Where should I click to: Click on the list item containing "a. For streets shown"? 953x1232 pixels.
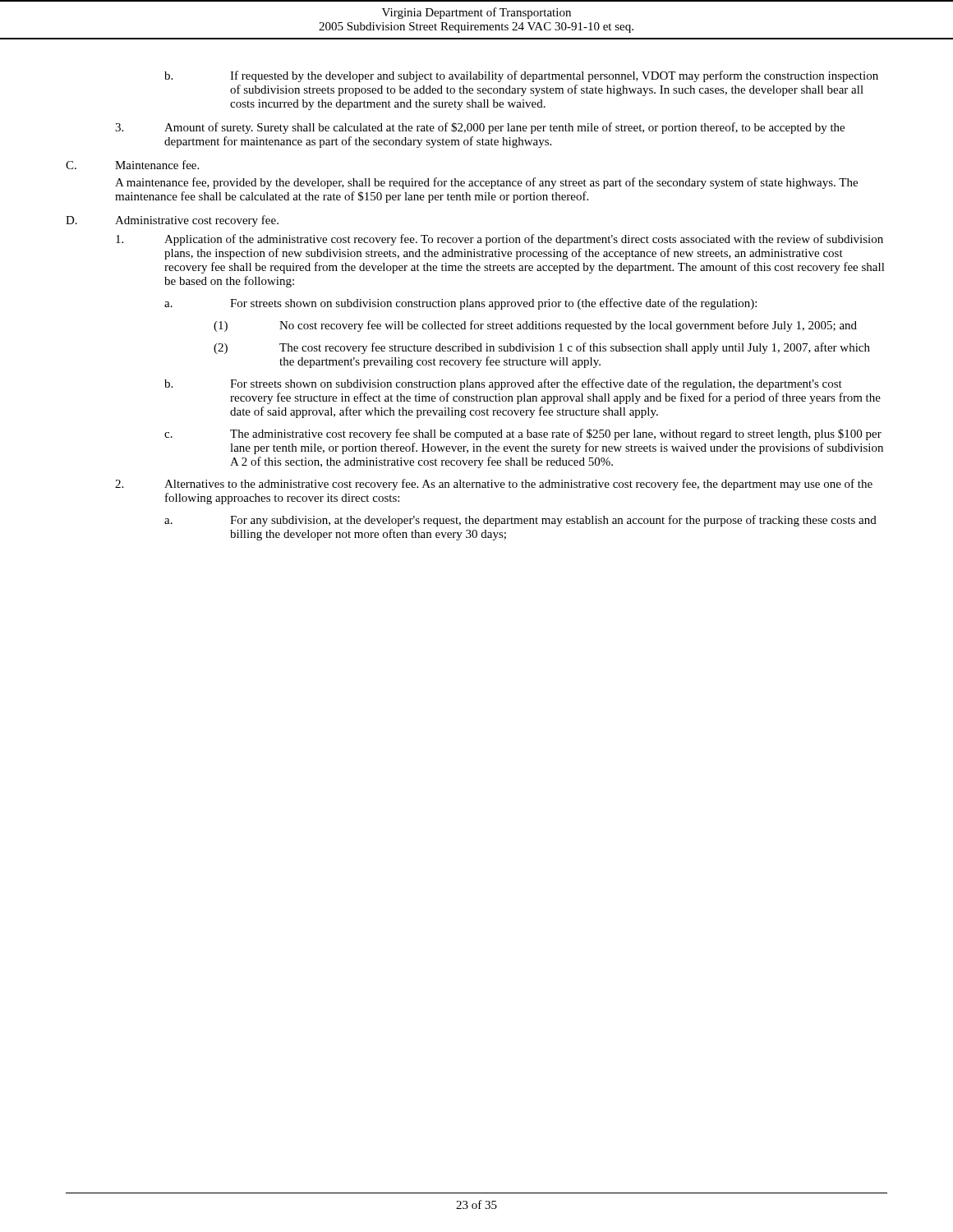(476, 304)
